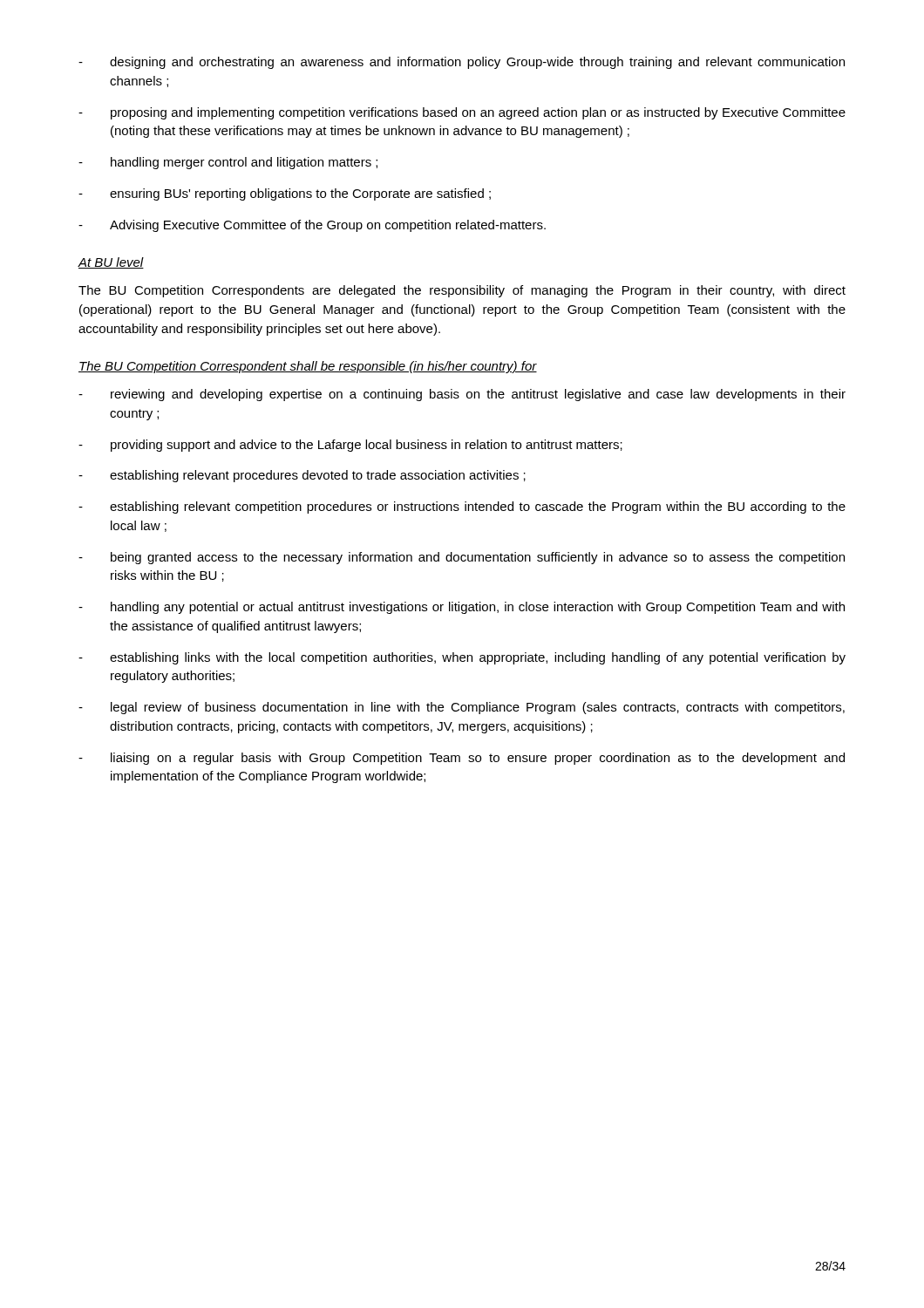Click on the text starting "- designing and orchestrating an awareness and"
The image size is (924, 1308).
pyautogui.click(x=462, y=71)
